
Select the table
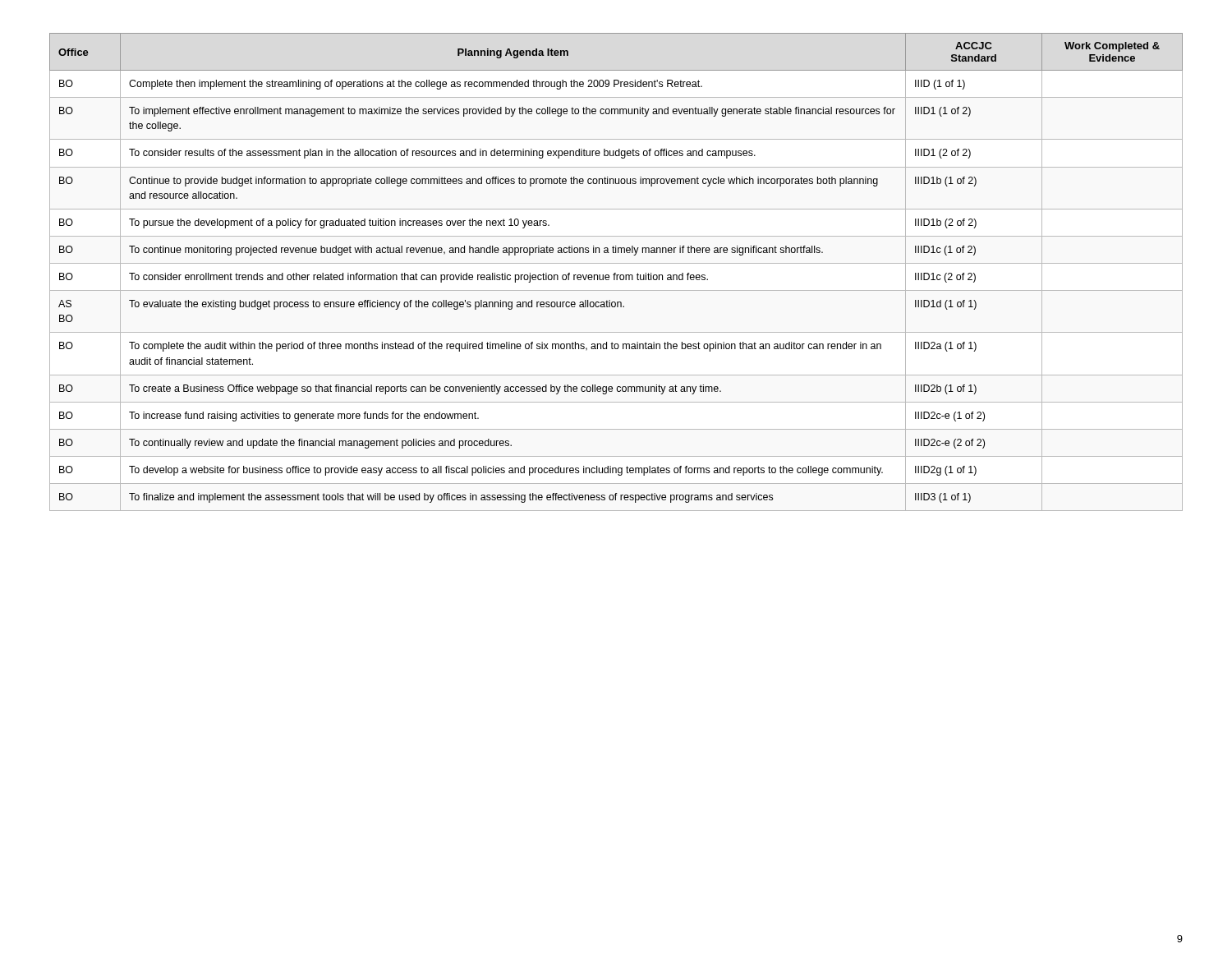pyautogui.click(x=616, y=272)
